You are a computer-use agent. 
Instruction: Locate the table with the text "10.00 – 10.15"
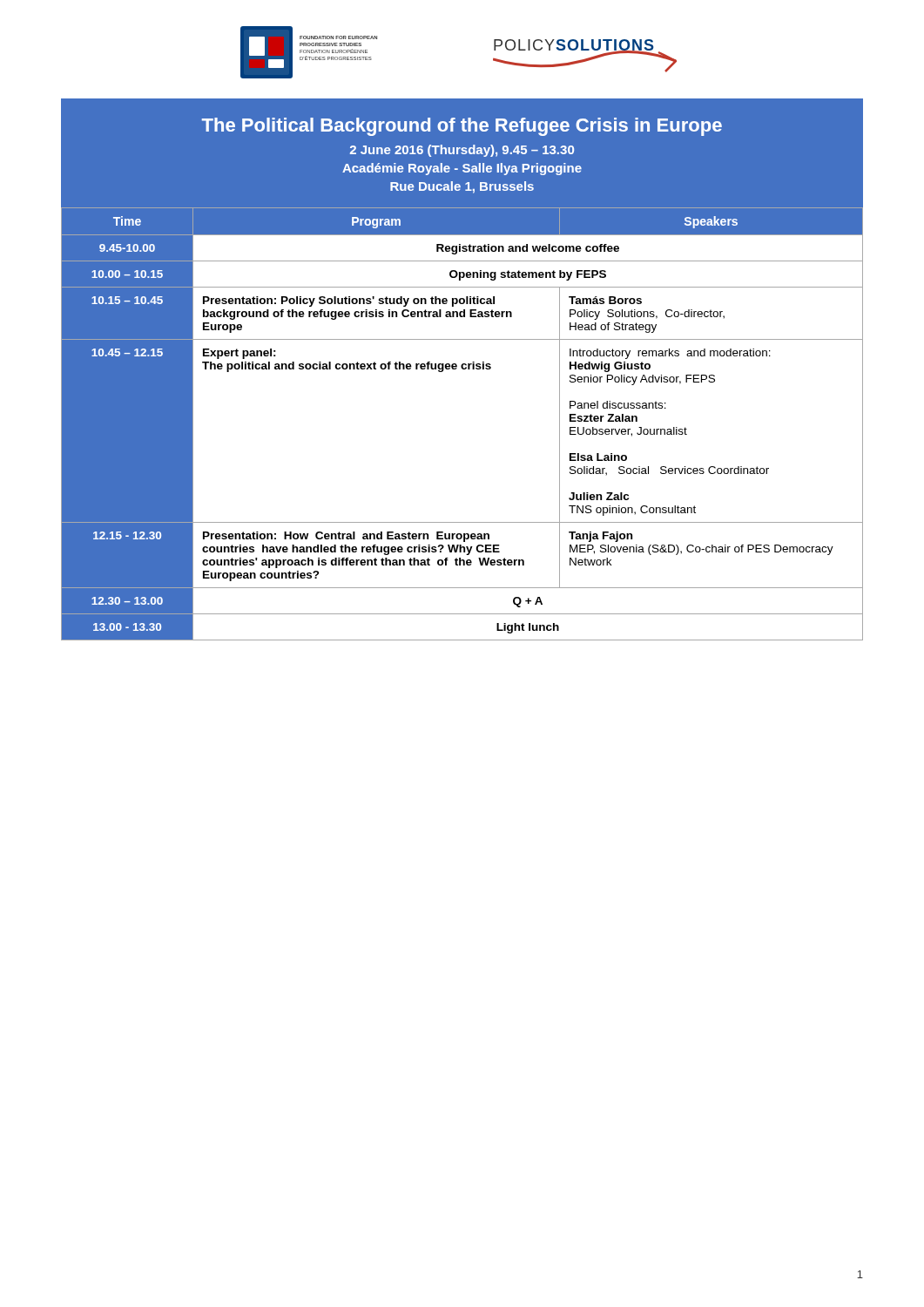[462, 424]
